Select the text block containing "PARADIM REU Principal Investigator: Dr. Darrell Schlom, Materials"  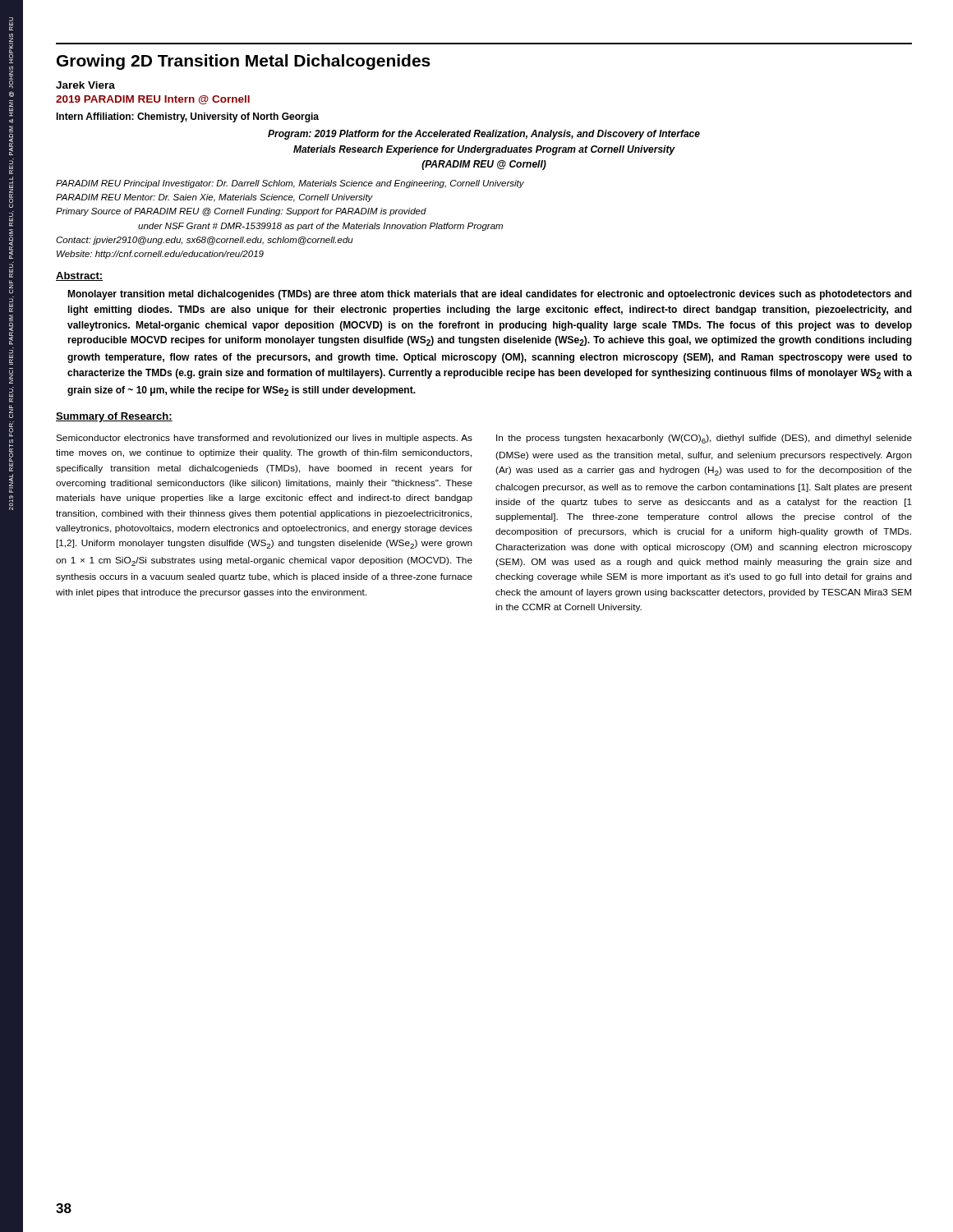click(290, 183)
